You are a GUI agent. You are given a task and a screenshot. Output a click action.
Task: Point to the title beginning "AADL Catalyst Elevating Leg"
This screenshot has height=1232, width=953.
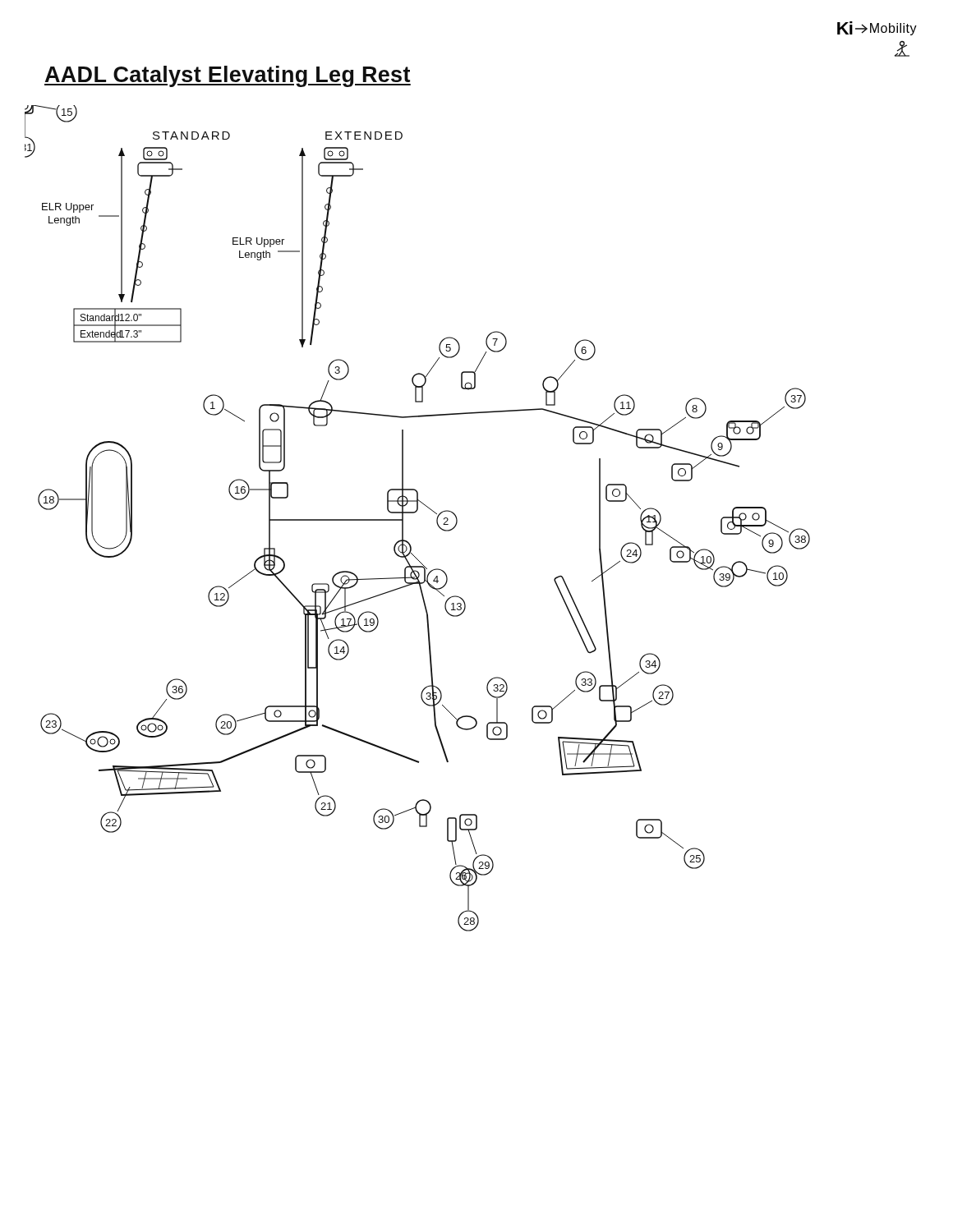point(228,76)
